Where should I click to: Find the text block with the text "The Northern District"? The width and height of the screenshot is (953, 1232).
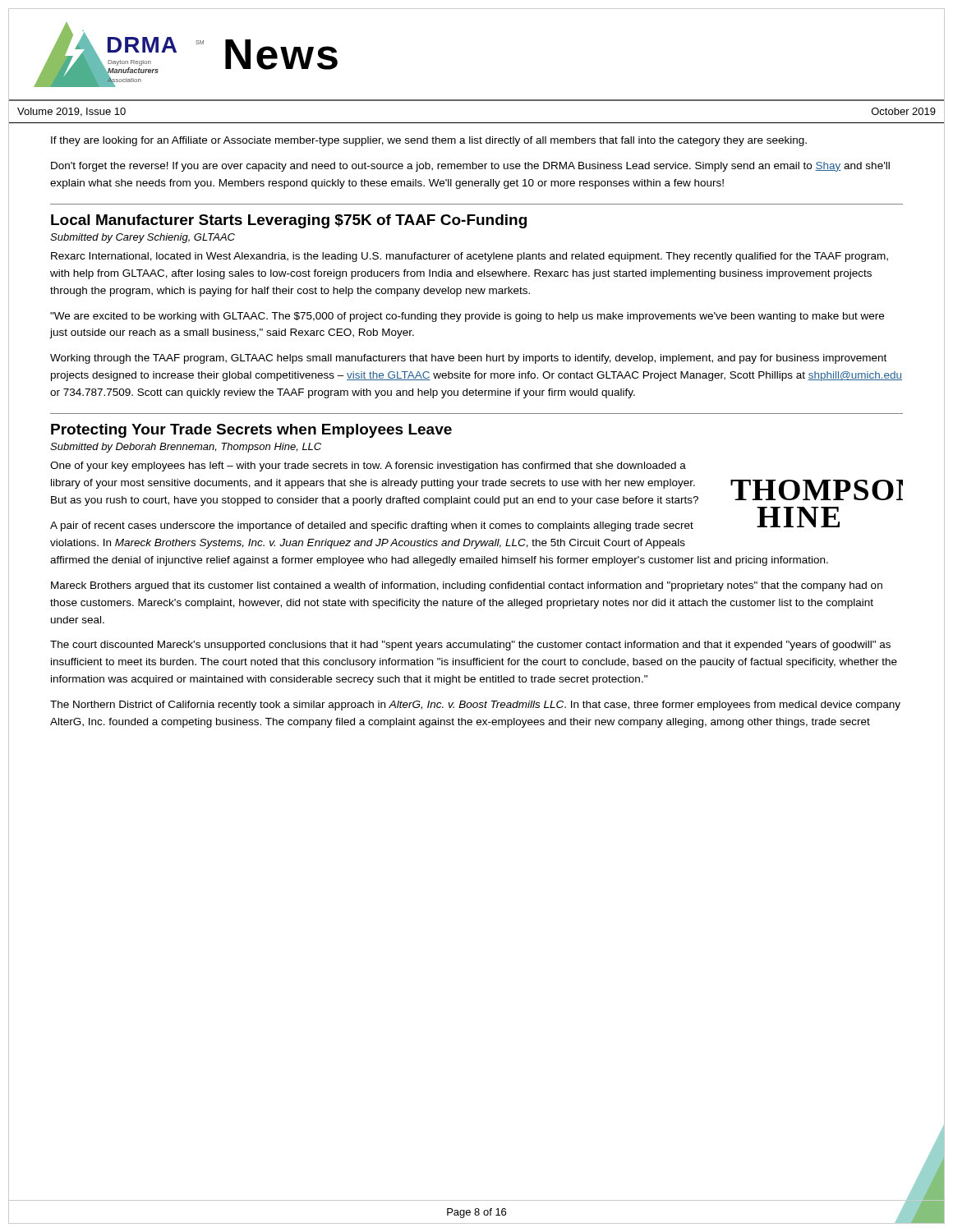coord(475,713)
